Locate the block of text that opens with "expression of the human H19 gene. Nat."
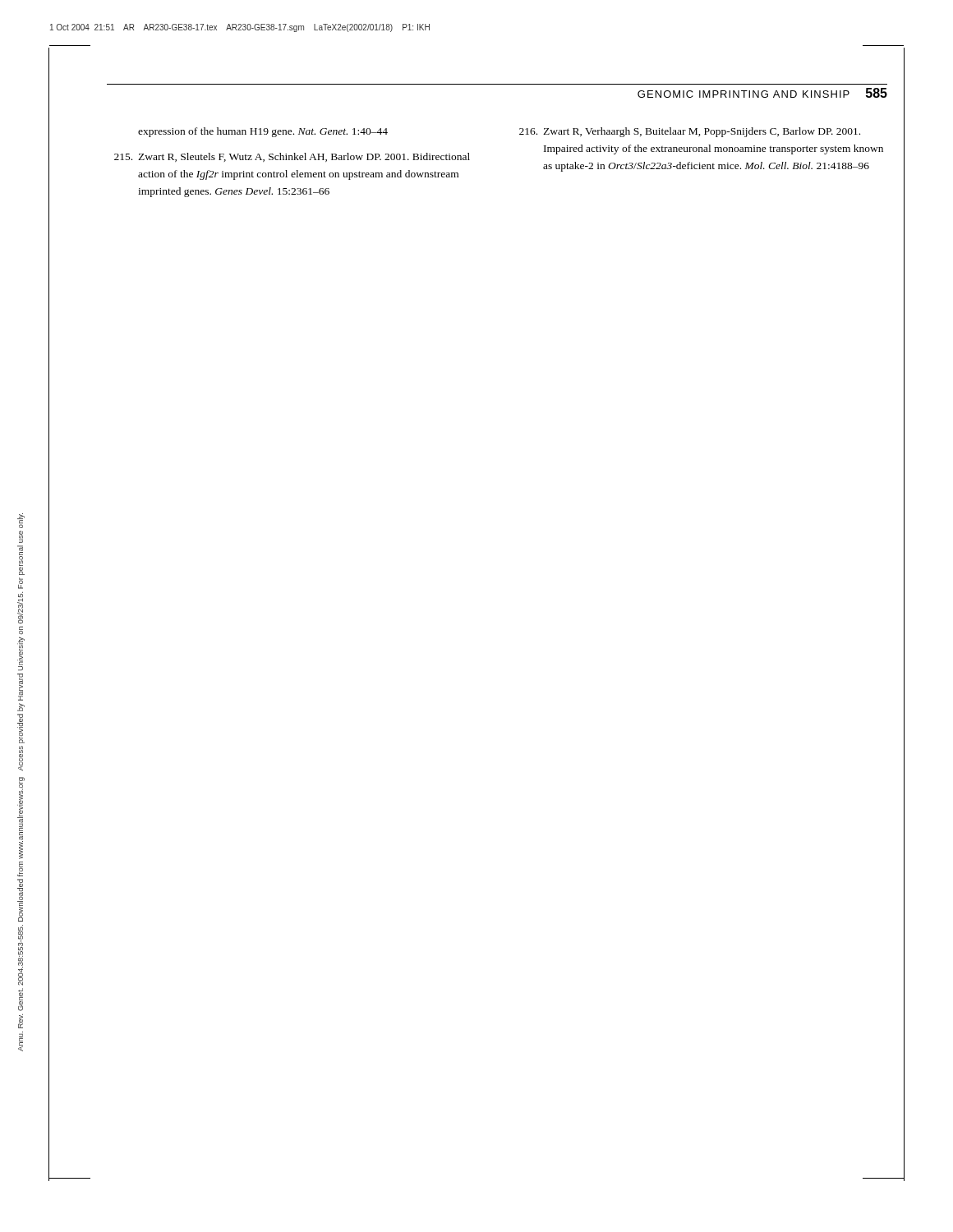 point(295,132)
